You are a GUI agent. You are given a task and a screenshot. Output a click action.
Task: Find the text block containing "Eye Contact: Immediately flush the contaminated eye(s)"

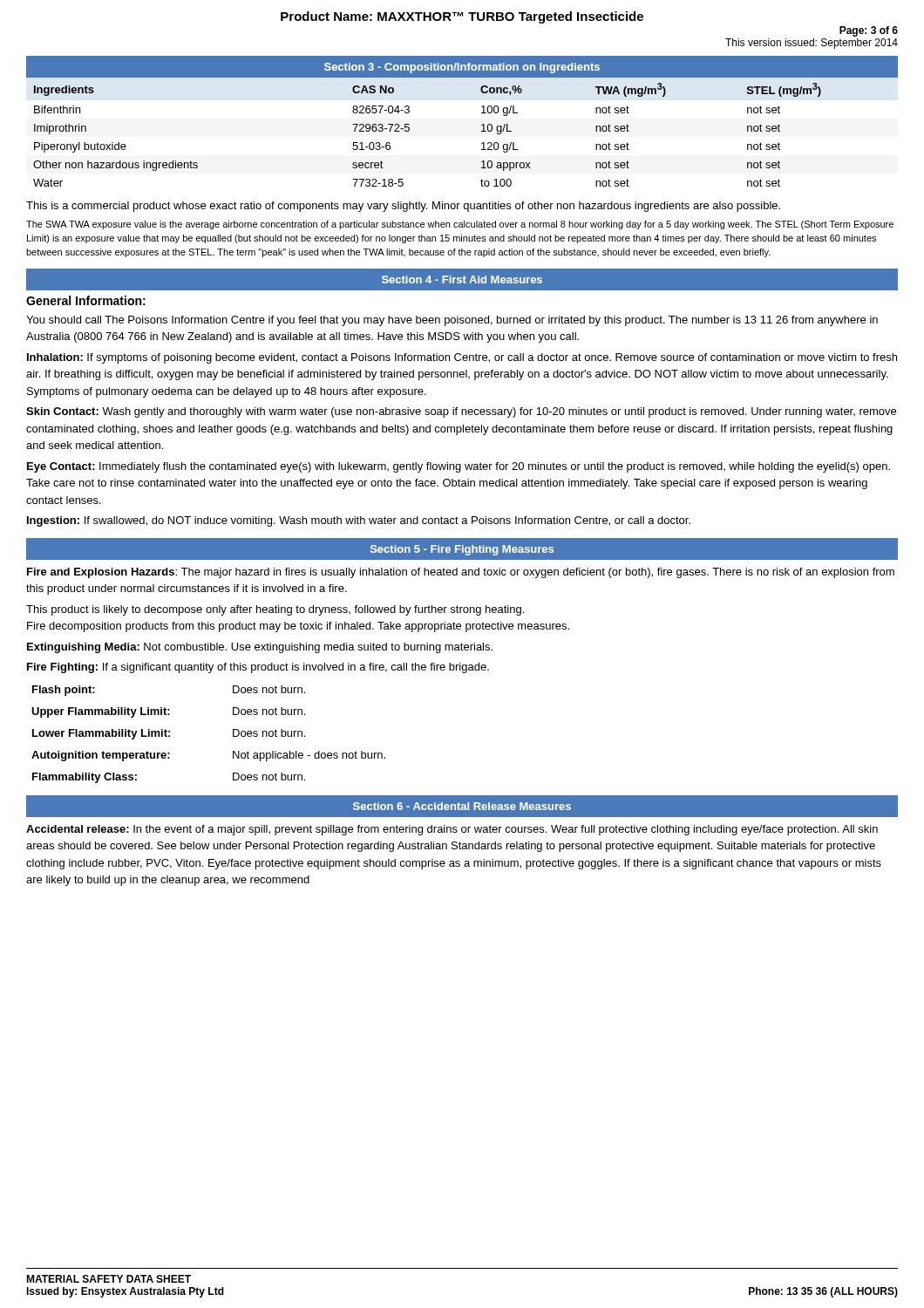(x=459, y=483)
